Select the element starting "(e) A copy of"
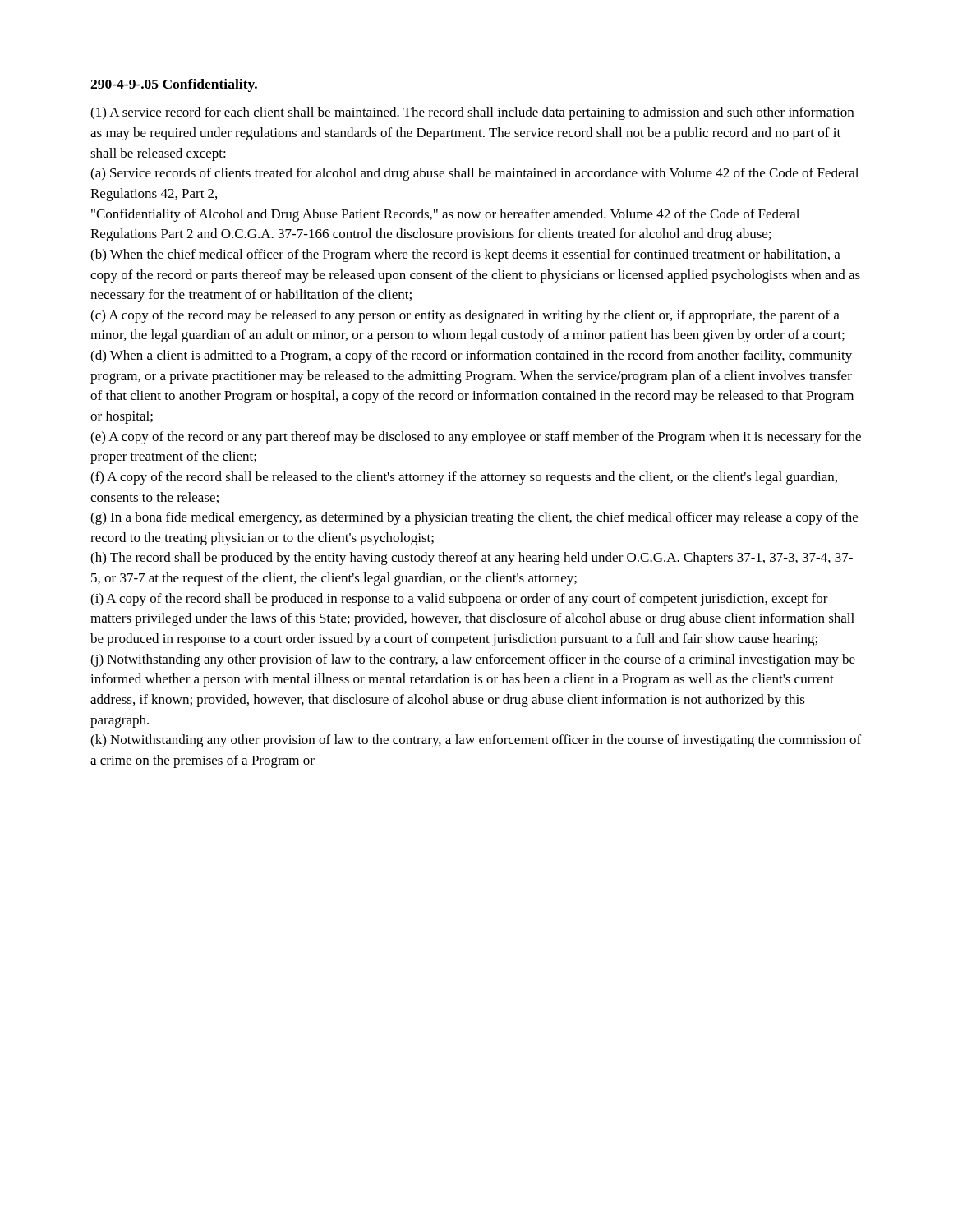 click(x=476, y=446)
